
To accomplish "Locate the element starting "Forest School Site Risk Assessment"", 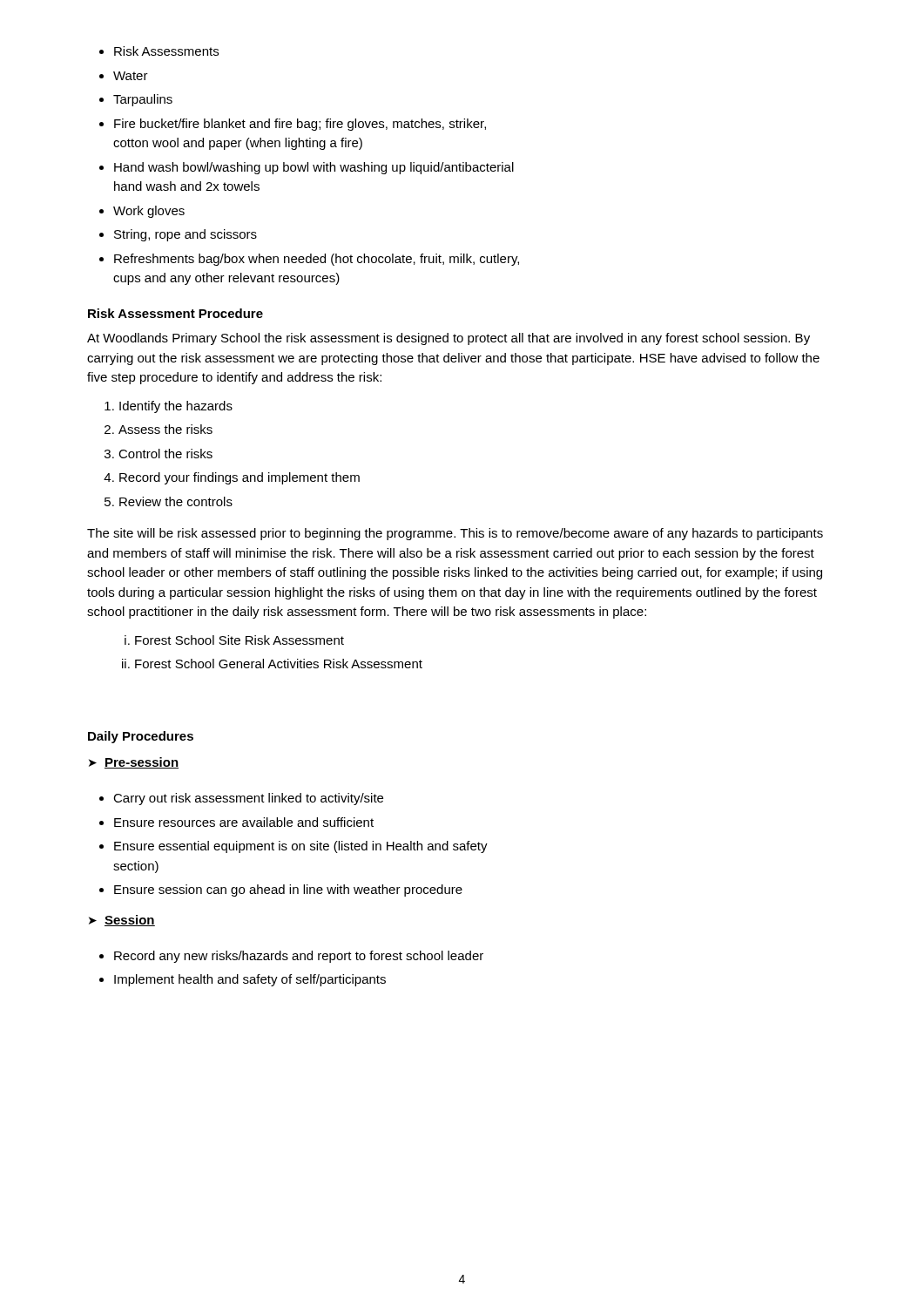I will click(234, 640).
